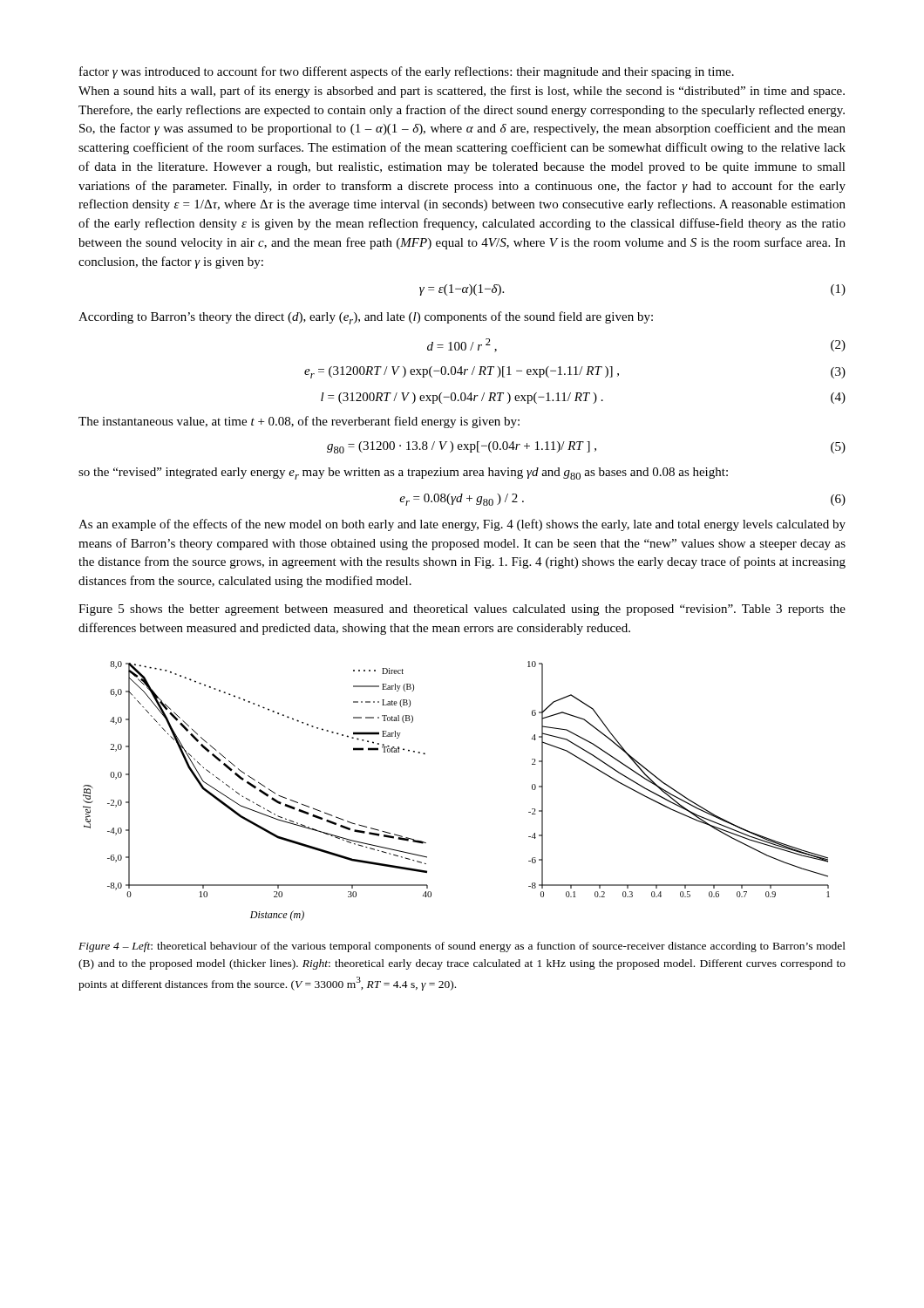Where is the formula that starts "er = (31200RT / V )"?
This screenshot has height=1308, width=924.
575,372
